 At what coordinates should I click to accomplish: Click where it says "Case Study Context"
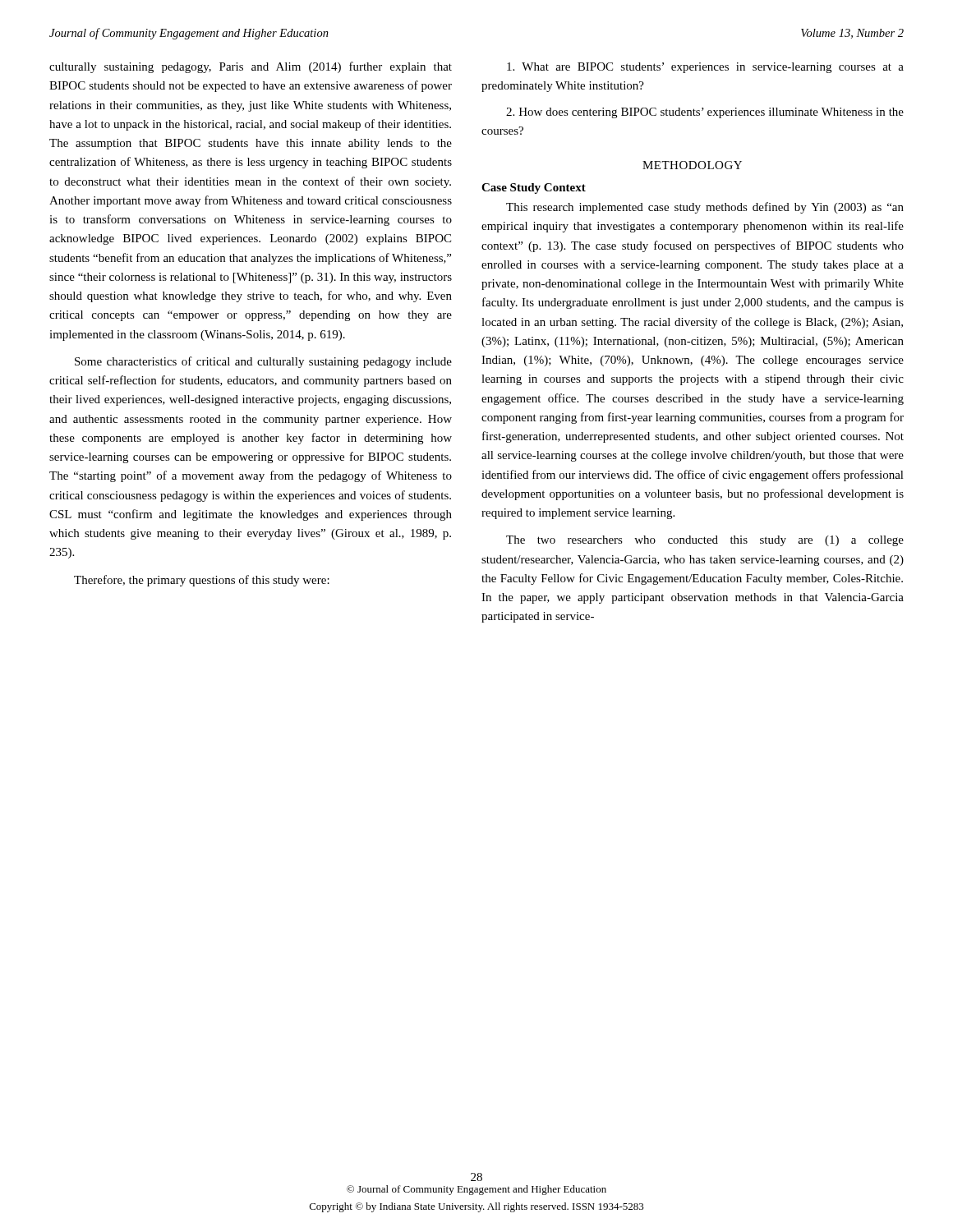[x=533, y=187]
